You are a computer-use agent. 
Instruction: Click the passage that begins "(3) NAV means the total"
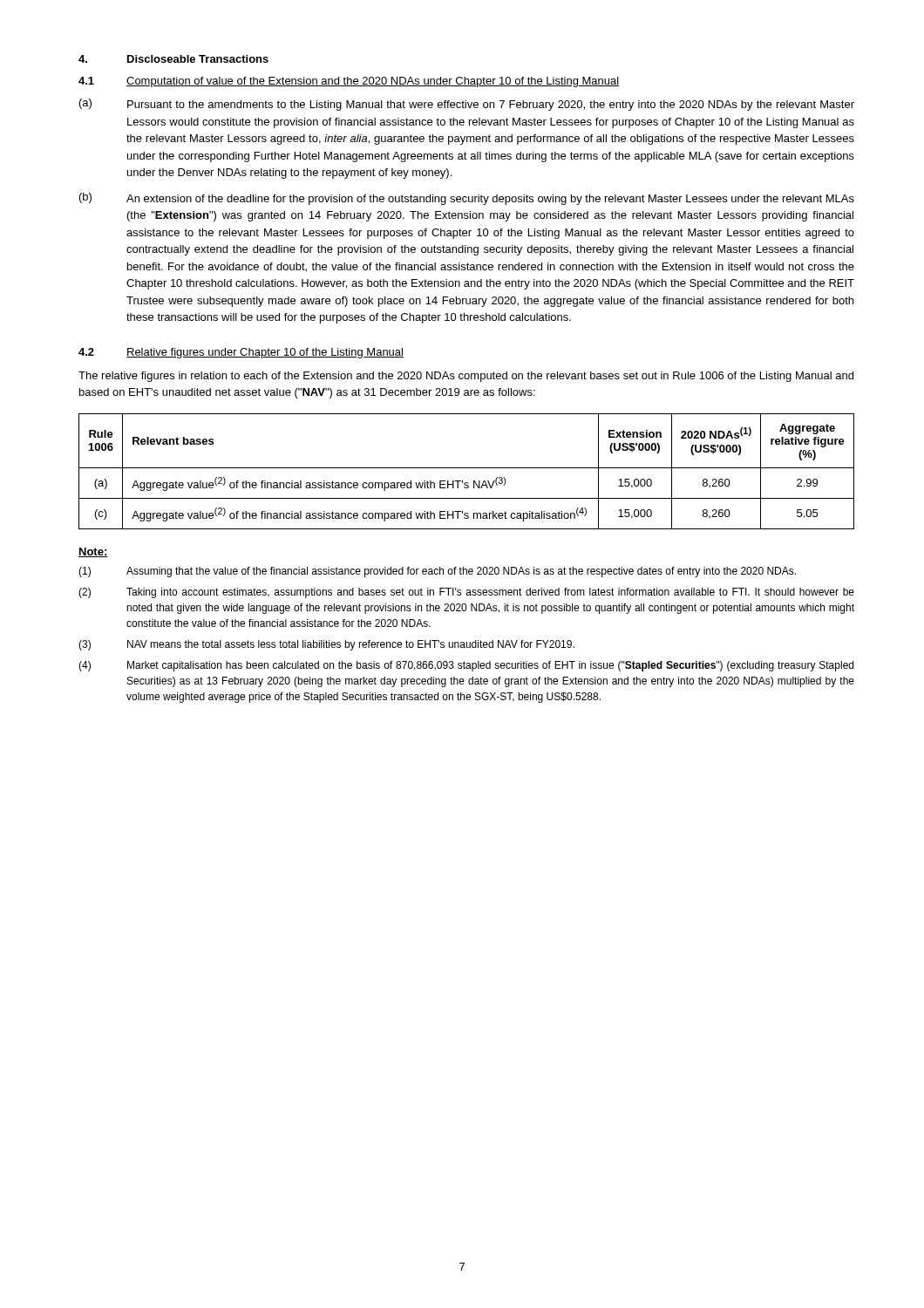pos(466,645)
